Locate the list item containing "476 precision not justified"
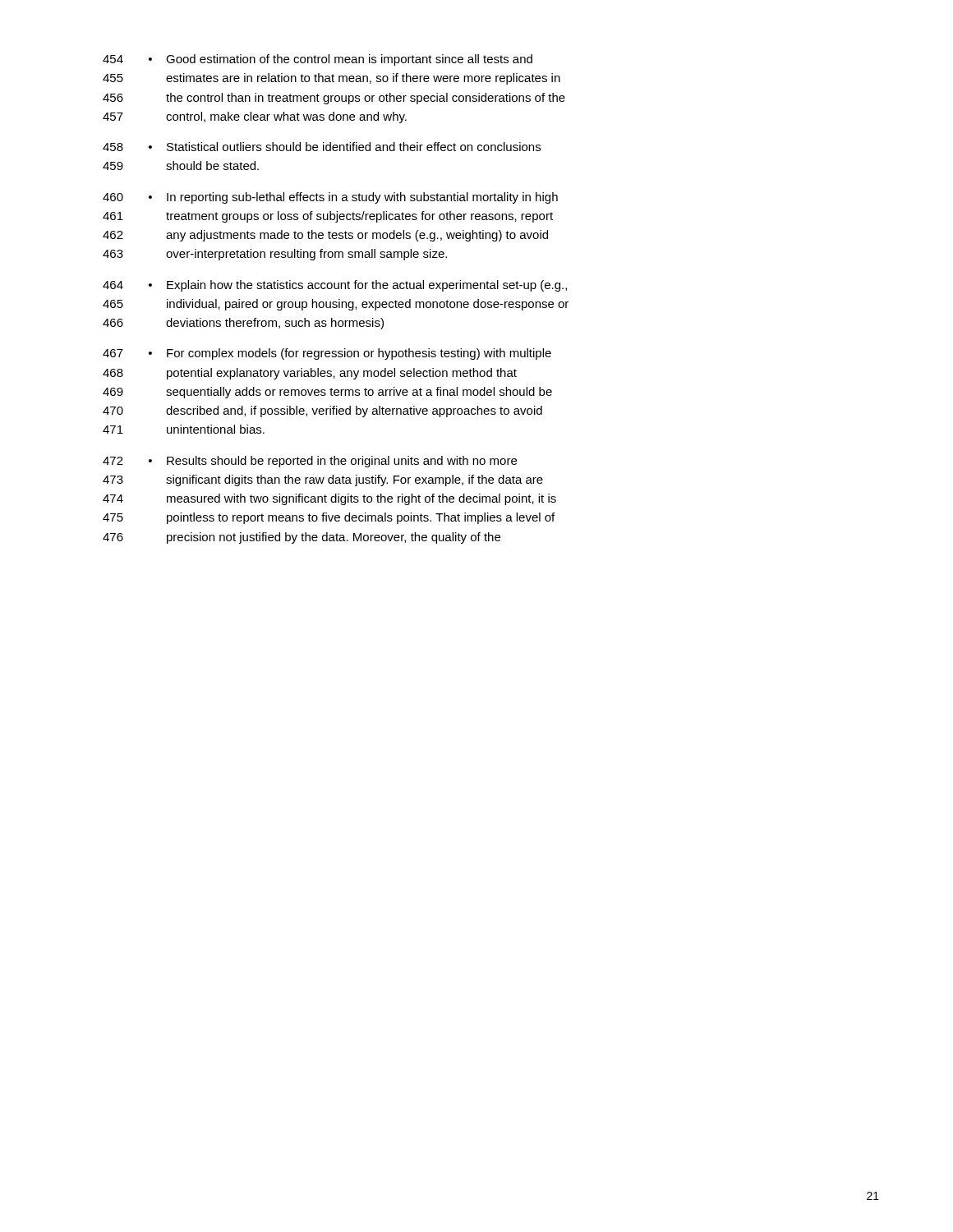 476,536
